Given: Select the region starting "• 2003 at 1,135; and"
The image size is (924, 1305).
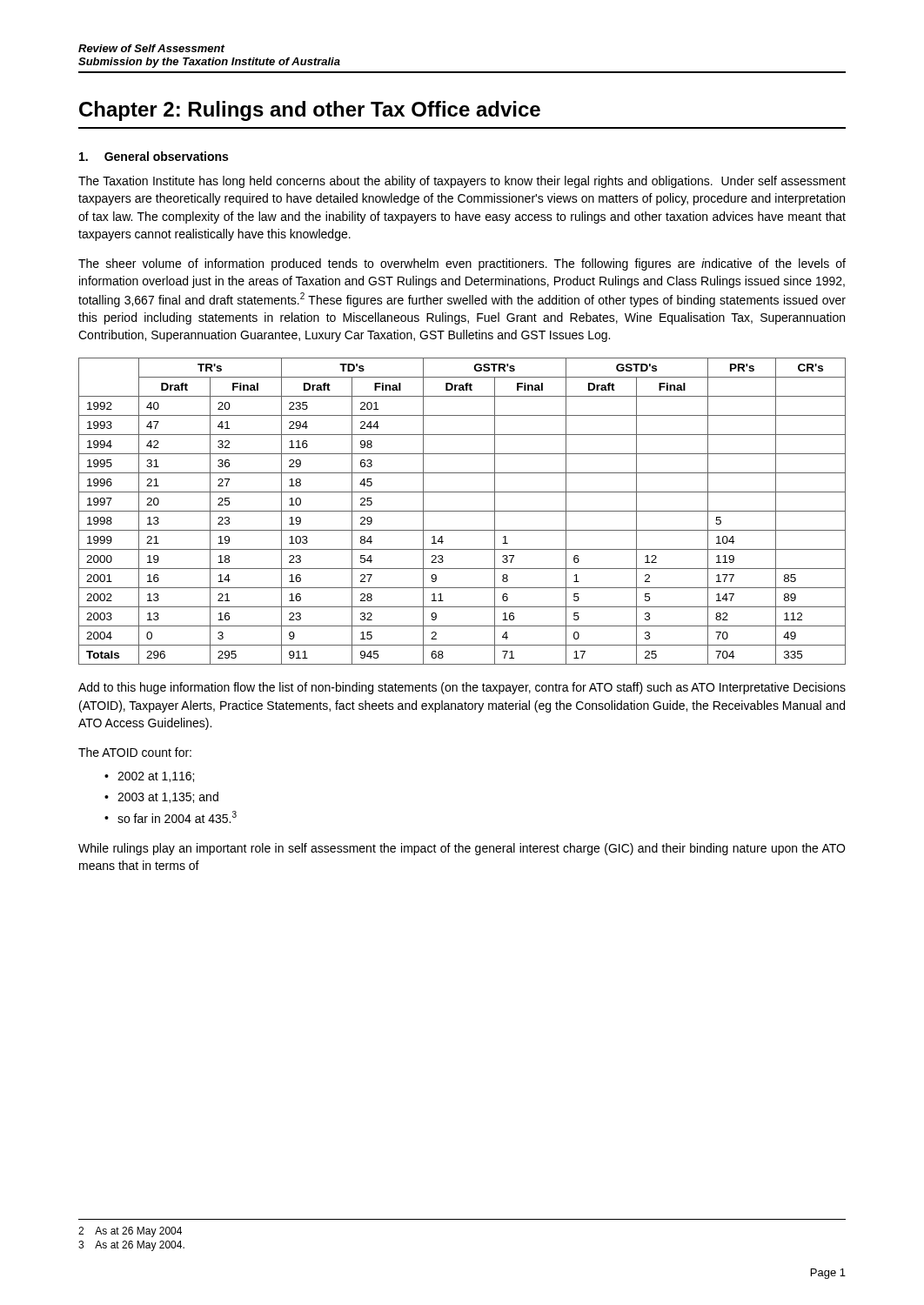Looking at the screenshot, I should 162,797.
